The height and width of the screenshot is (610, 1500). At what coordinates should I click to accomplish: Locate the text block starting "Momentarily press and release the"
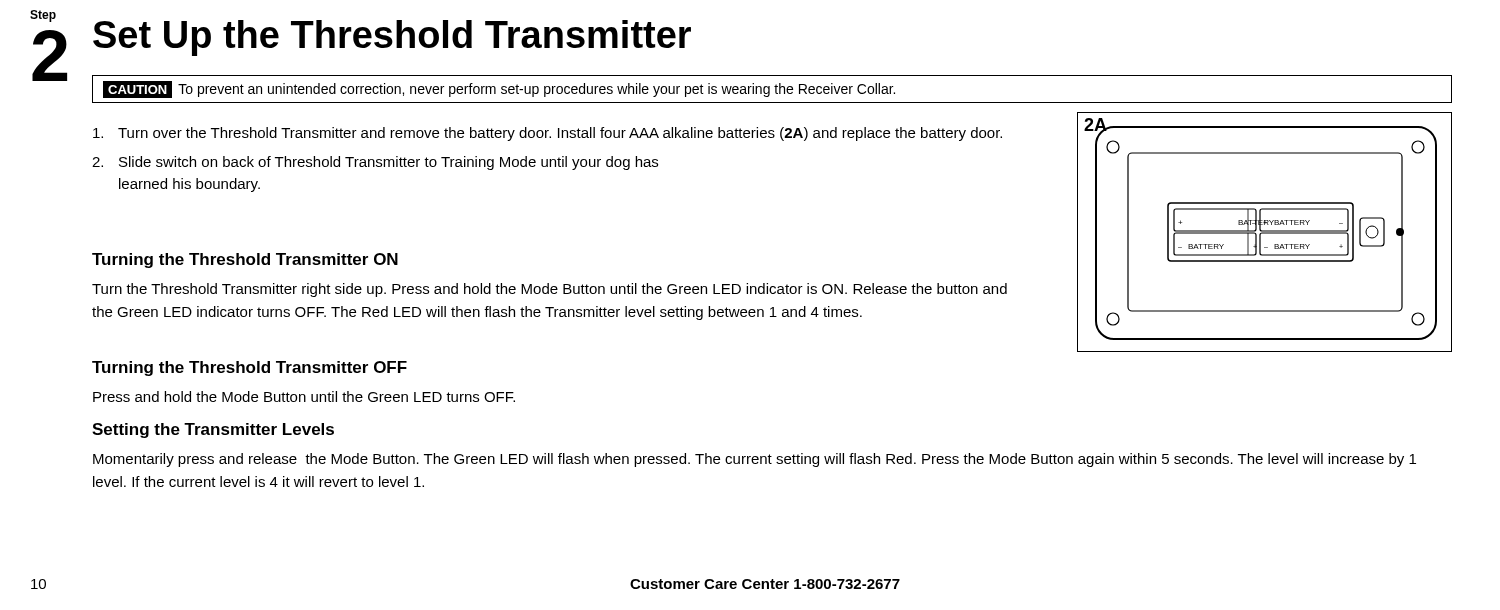click(x=754, y=470)
